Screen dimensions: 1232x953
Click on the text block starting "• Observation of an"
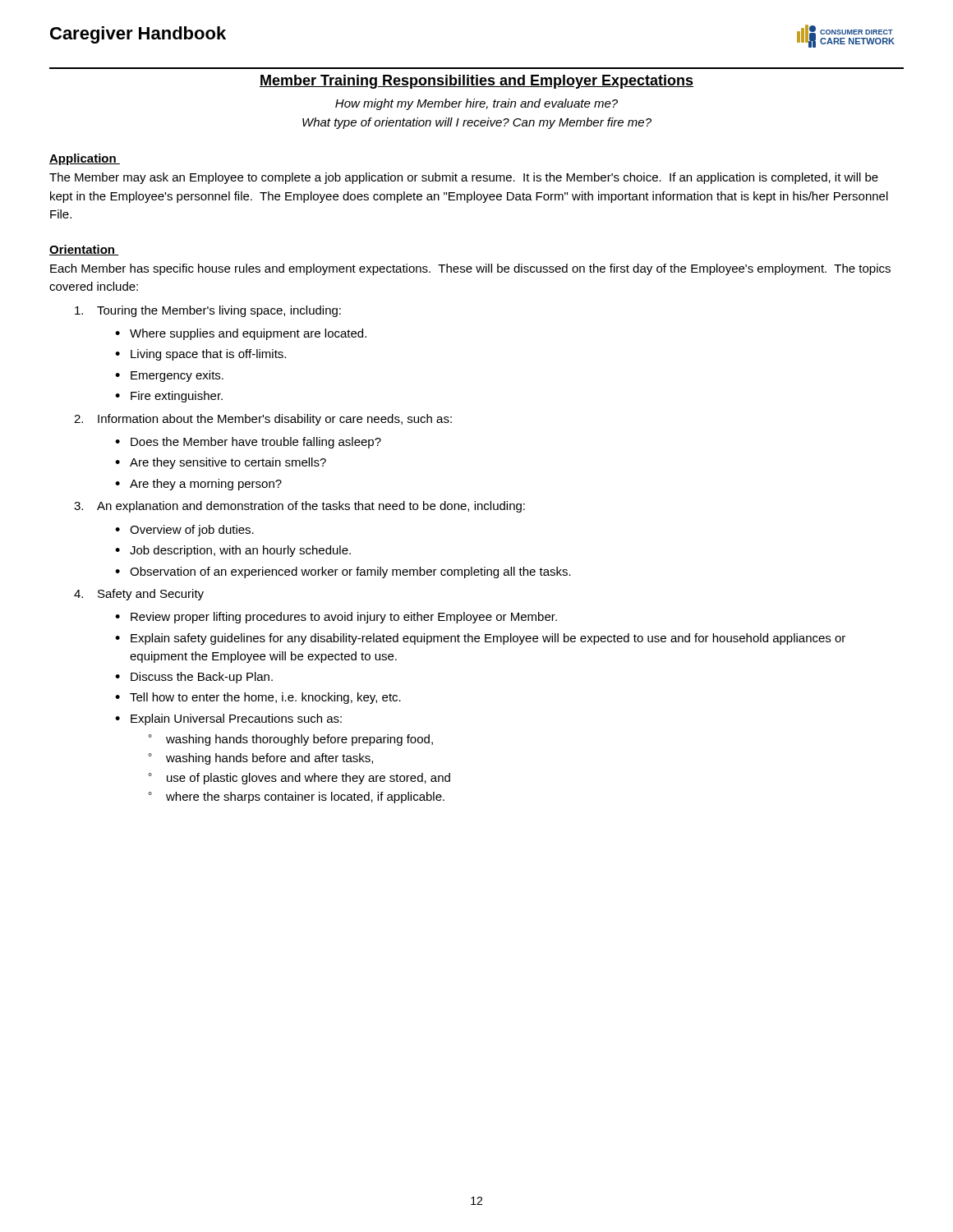click(x=343, y=572)
